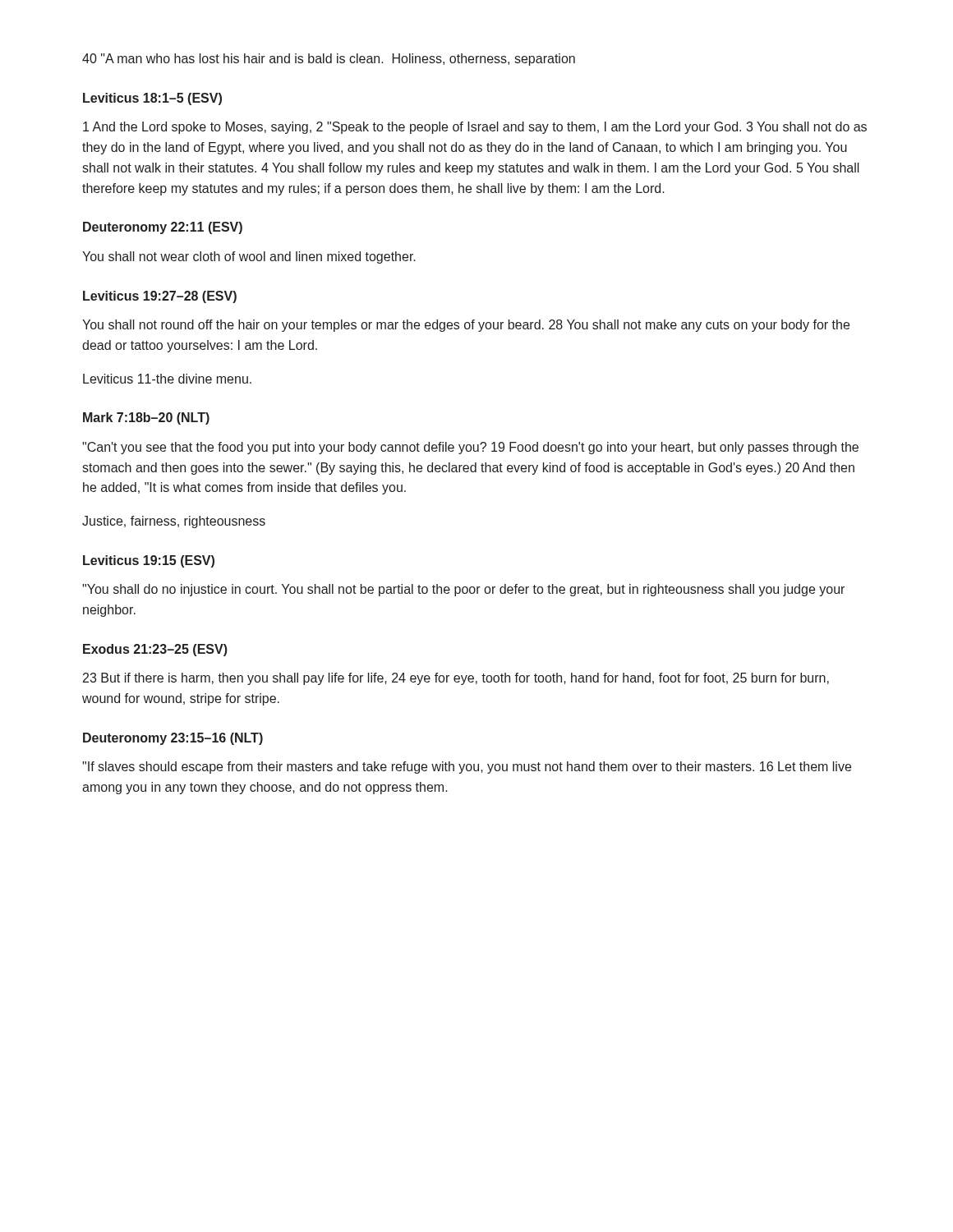953x1232 pixels.
Task: Click on the region starting "1 And the Lord"
Action: pyautogui.click(x=475, y=158)
